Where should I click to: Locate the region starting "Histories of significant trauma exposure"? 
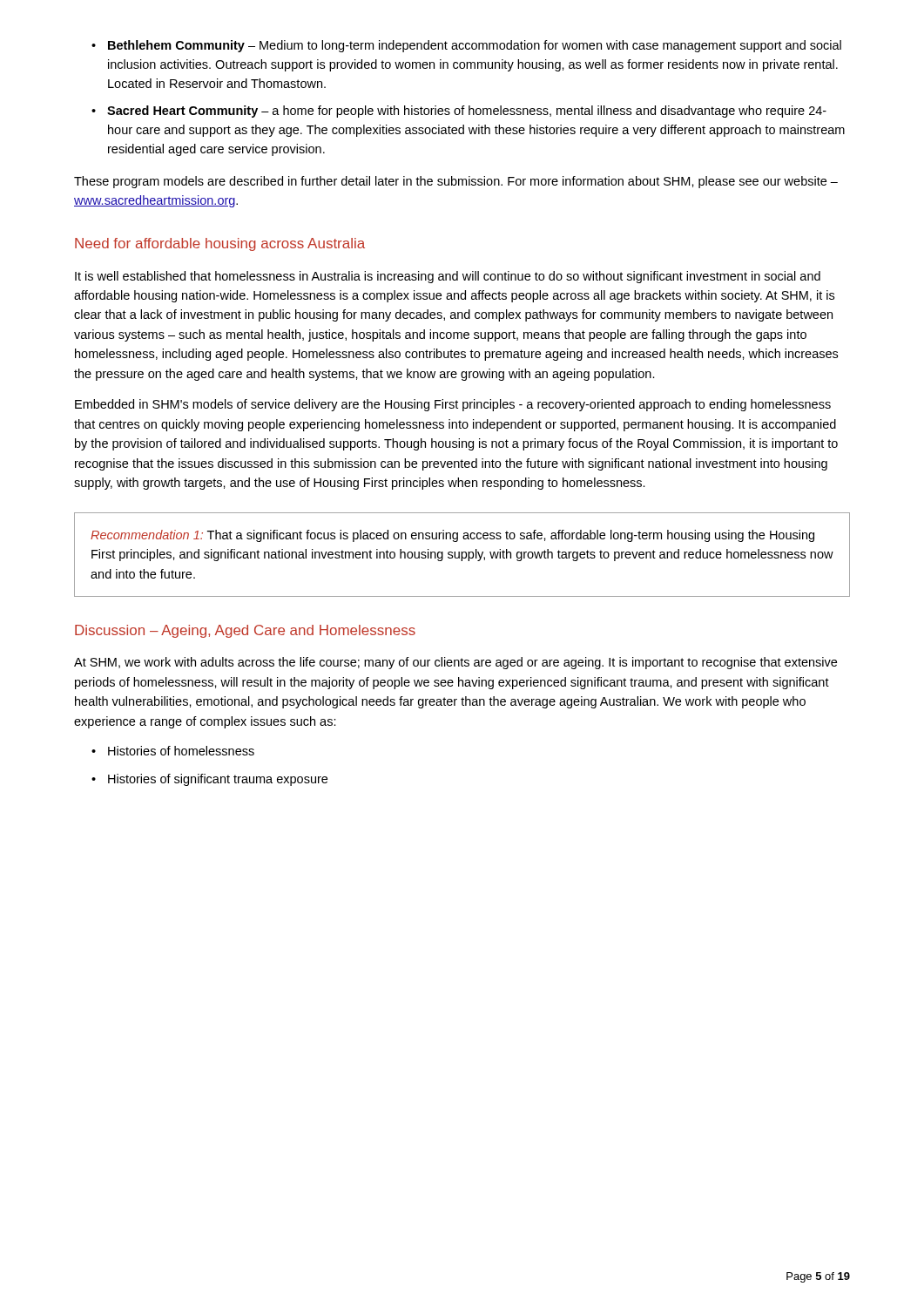209,780
